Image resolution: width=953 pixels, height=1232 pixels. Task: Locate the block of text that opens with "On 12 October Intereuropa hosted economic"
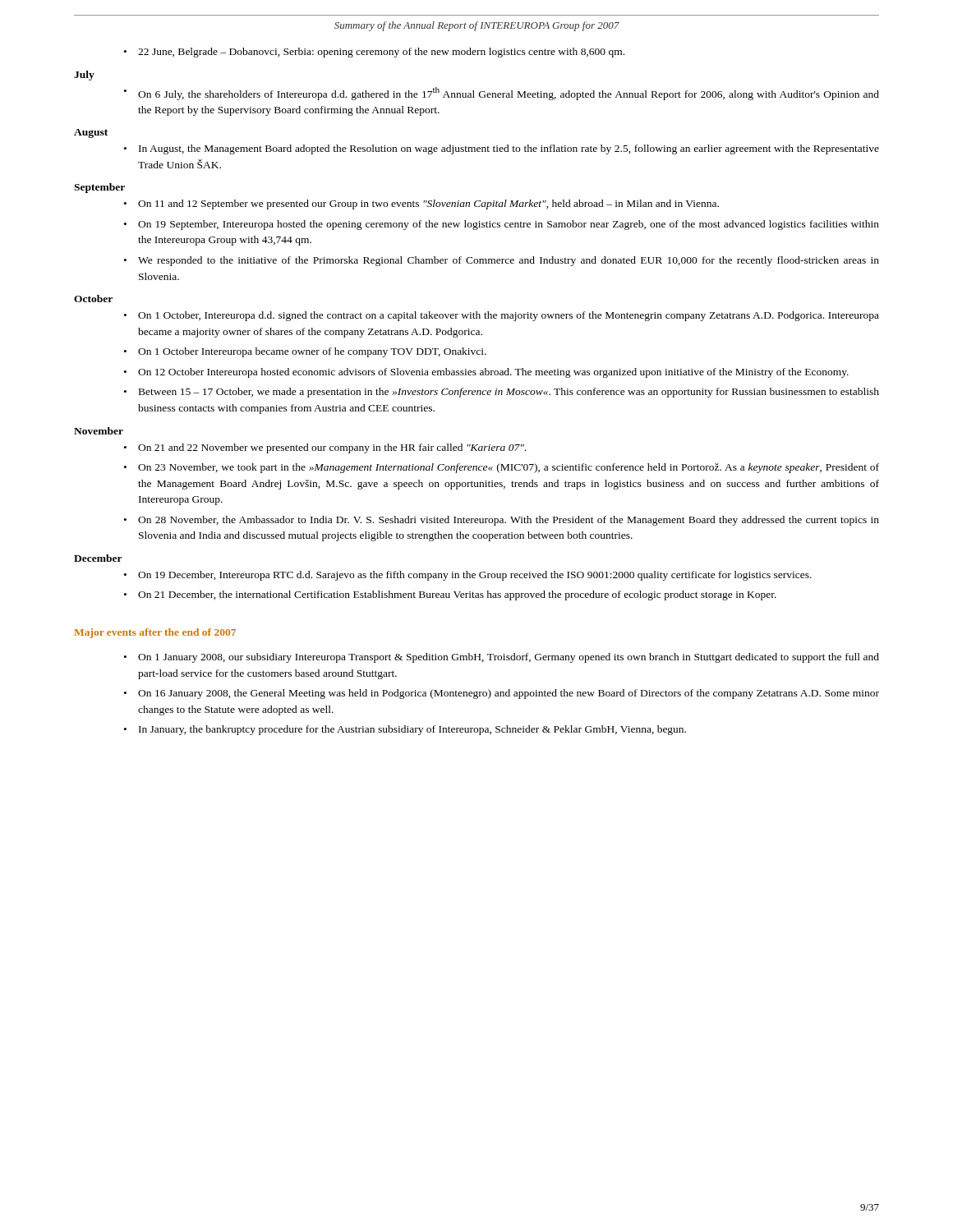(x=494, y=371)
